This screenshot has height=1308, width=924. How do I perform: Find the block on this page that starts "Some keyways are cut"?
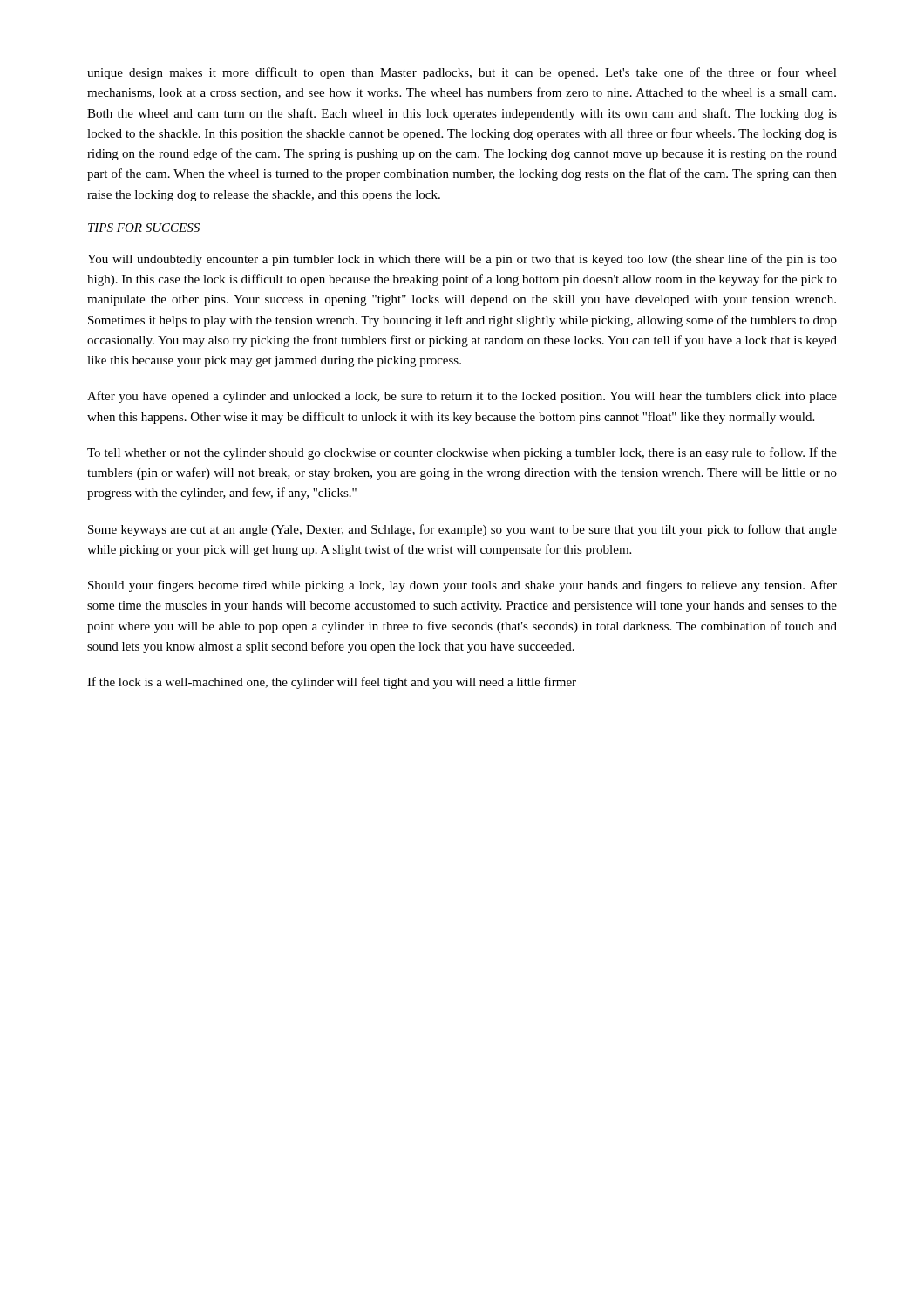(x=462, y=539)
